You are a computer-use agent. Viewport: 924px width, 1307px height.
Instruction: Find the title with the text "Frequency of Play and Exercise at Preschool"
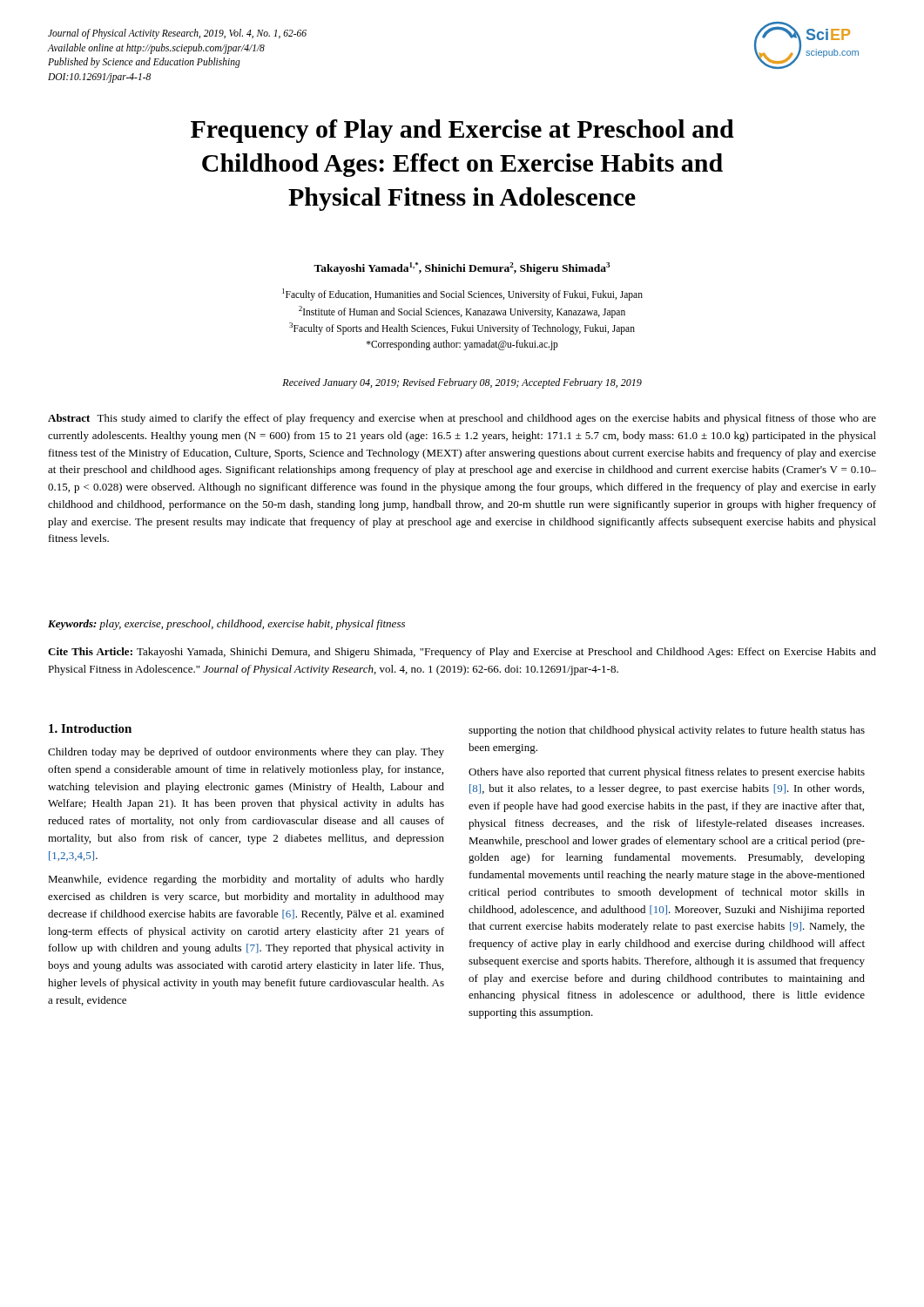(x=462, y=162)
